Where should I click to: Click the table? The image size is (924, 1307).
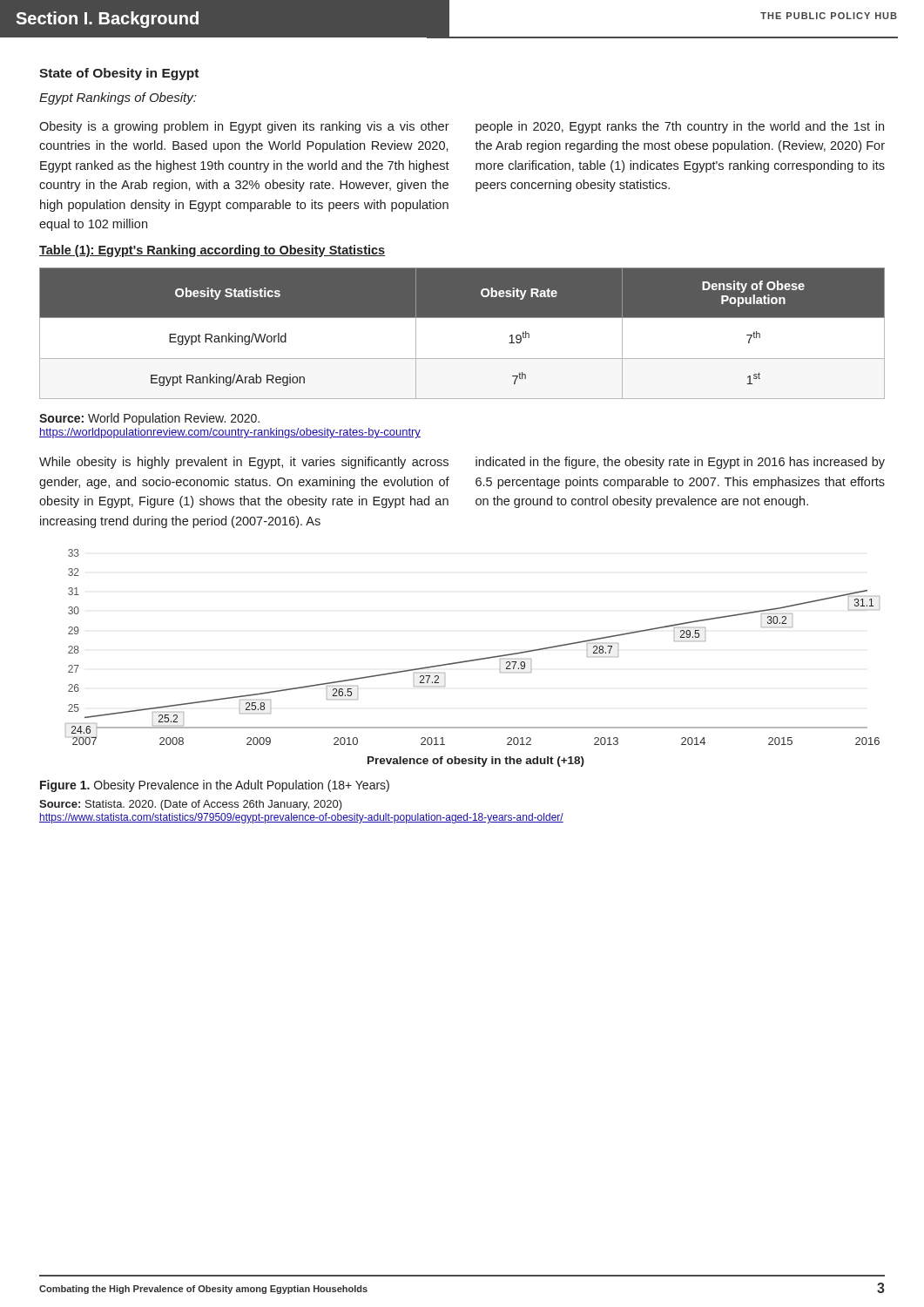(462, 333)
